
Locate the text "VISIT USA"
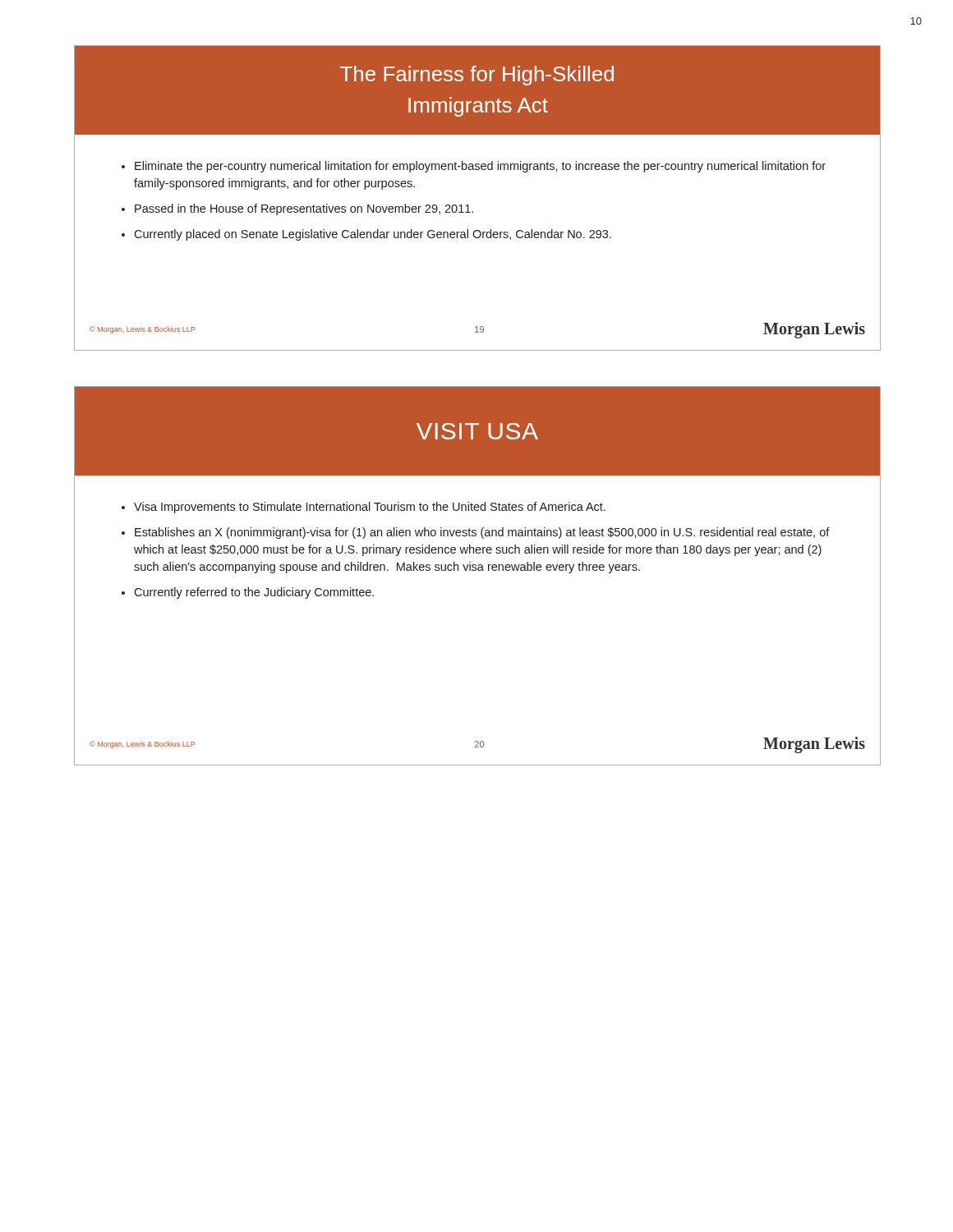[x=477, y=431]
